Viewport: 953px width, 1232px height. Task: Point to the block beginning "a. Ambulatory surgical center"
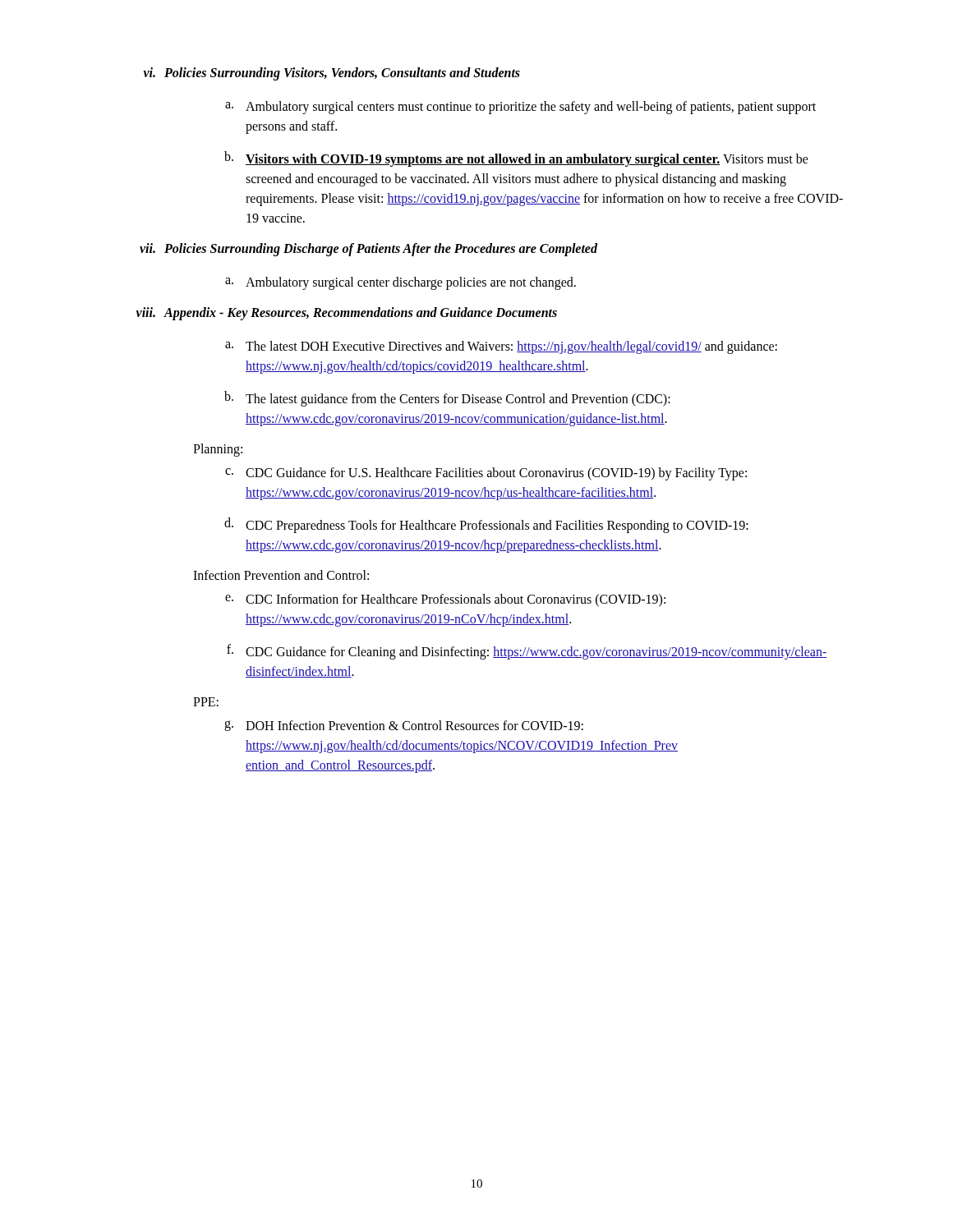coord(524,282)
